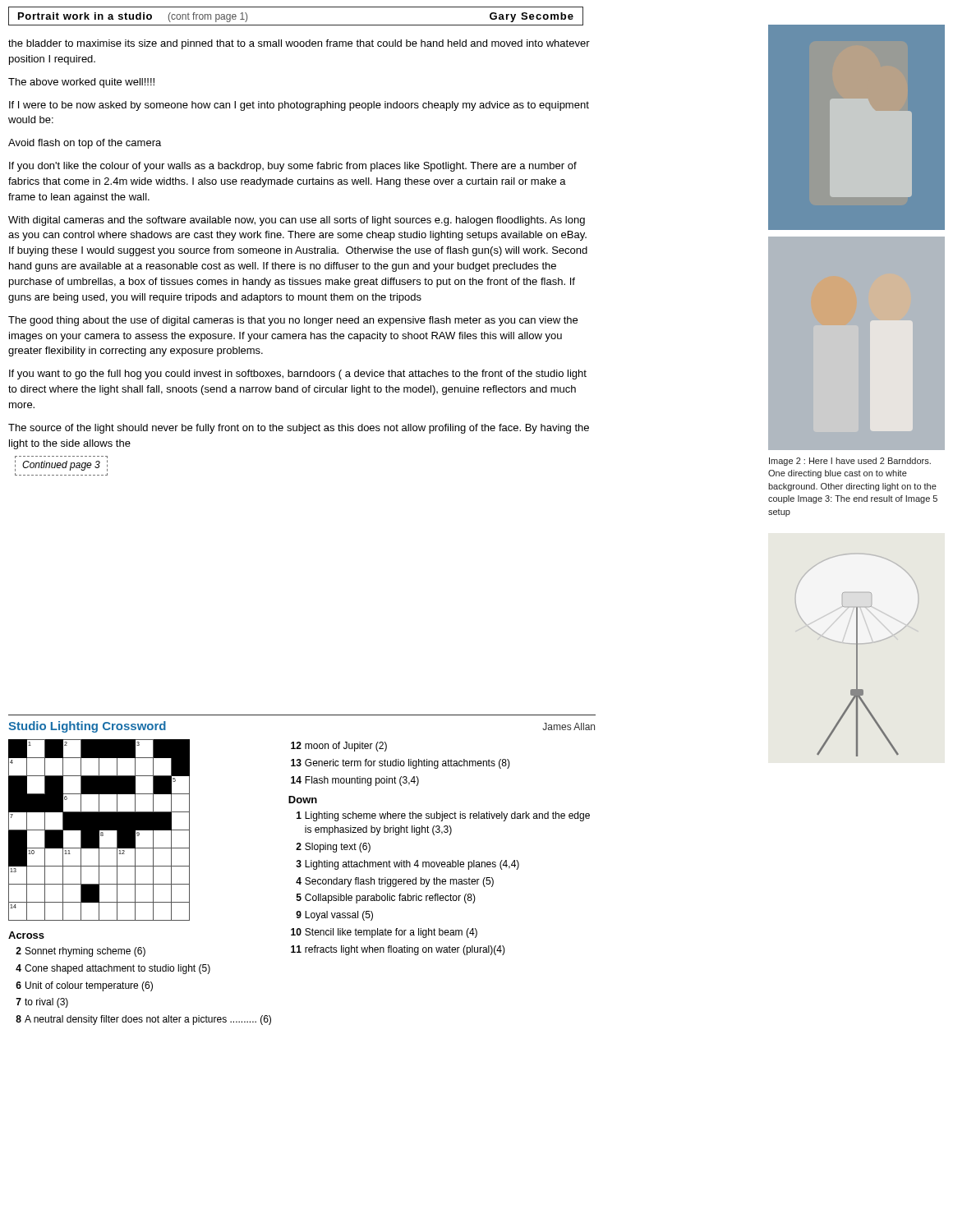Locate the text "14Flash mounting point (3,4)"
The height and width of the screenshot is (1232, 953).
click(355, 781)
